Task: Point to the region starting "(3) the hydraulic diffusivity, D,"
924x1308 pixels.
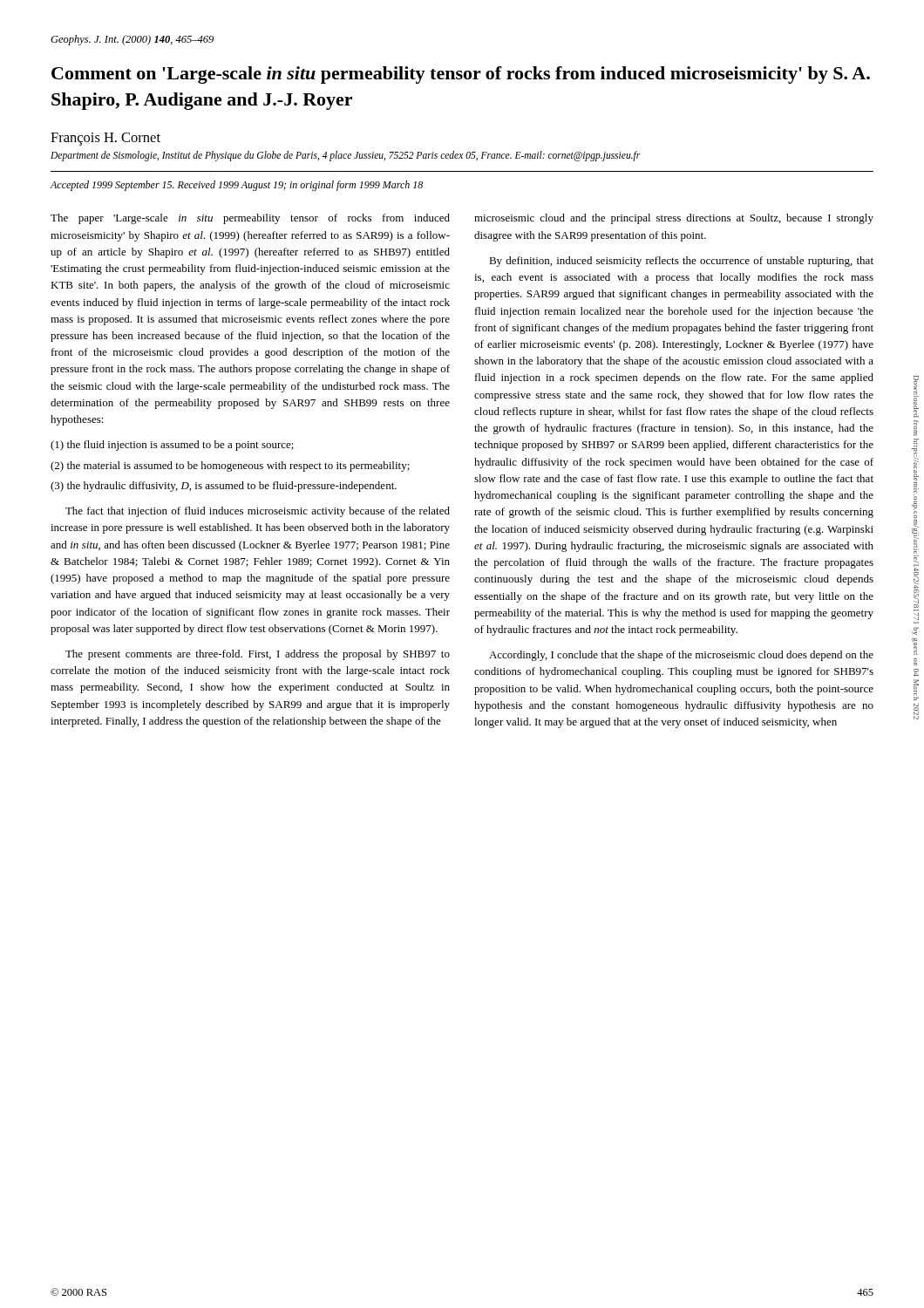Action: pyautogui.click(x=224, y=485)
